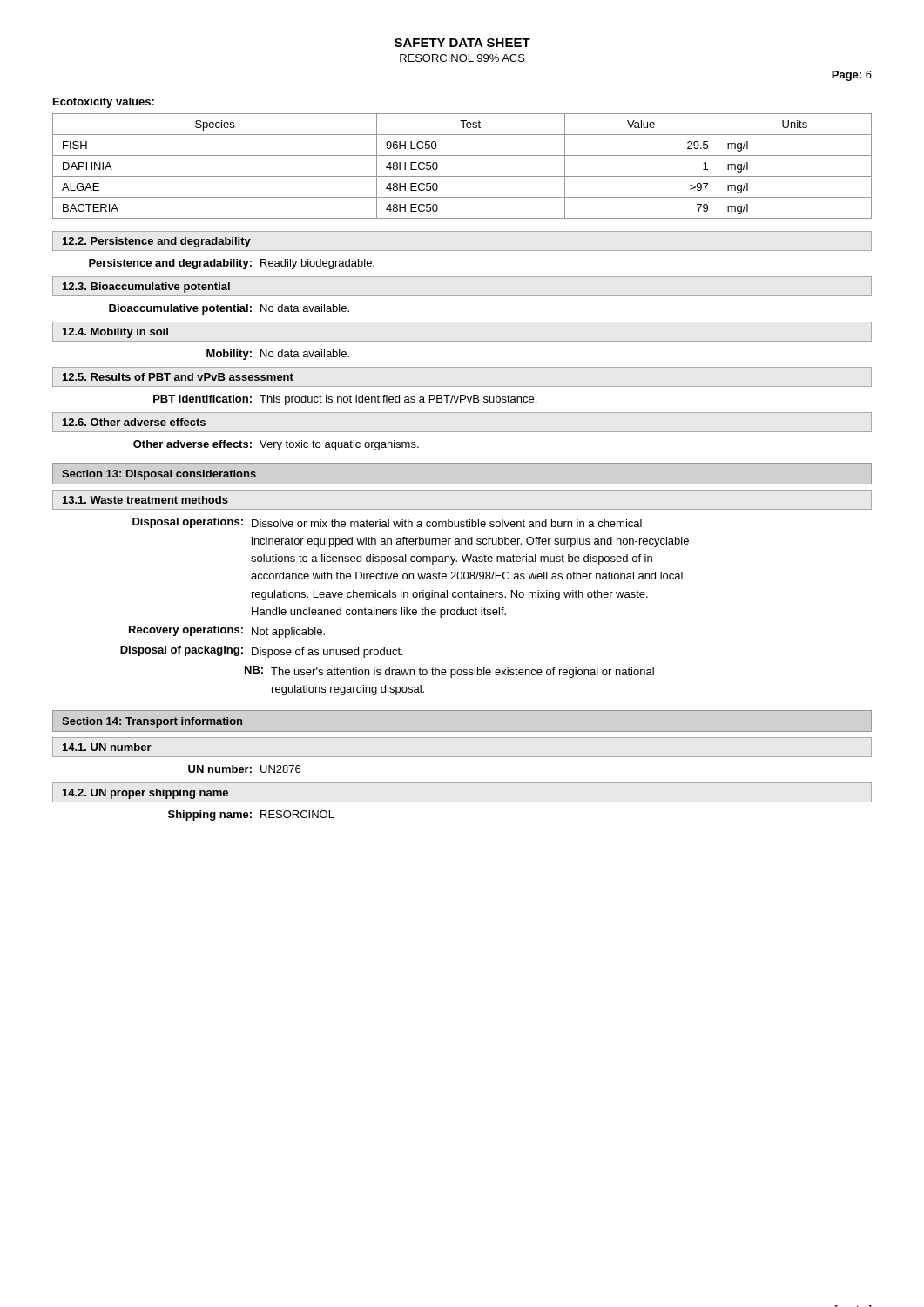This screenshot has width=924, height=1307.
Task: Where does it say "UN number: UN2876"?
Action: click(x=244, y=769)
